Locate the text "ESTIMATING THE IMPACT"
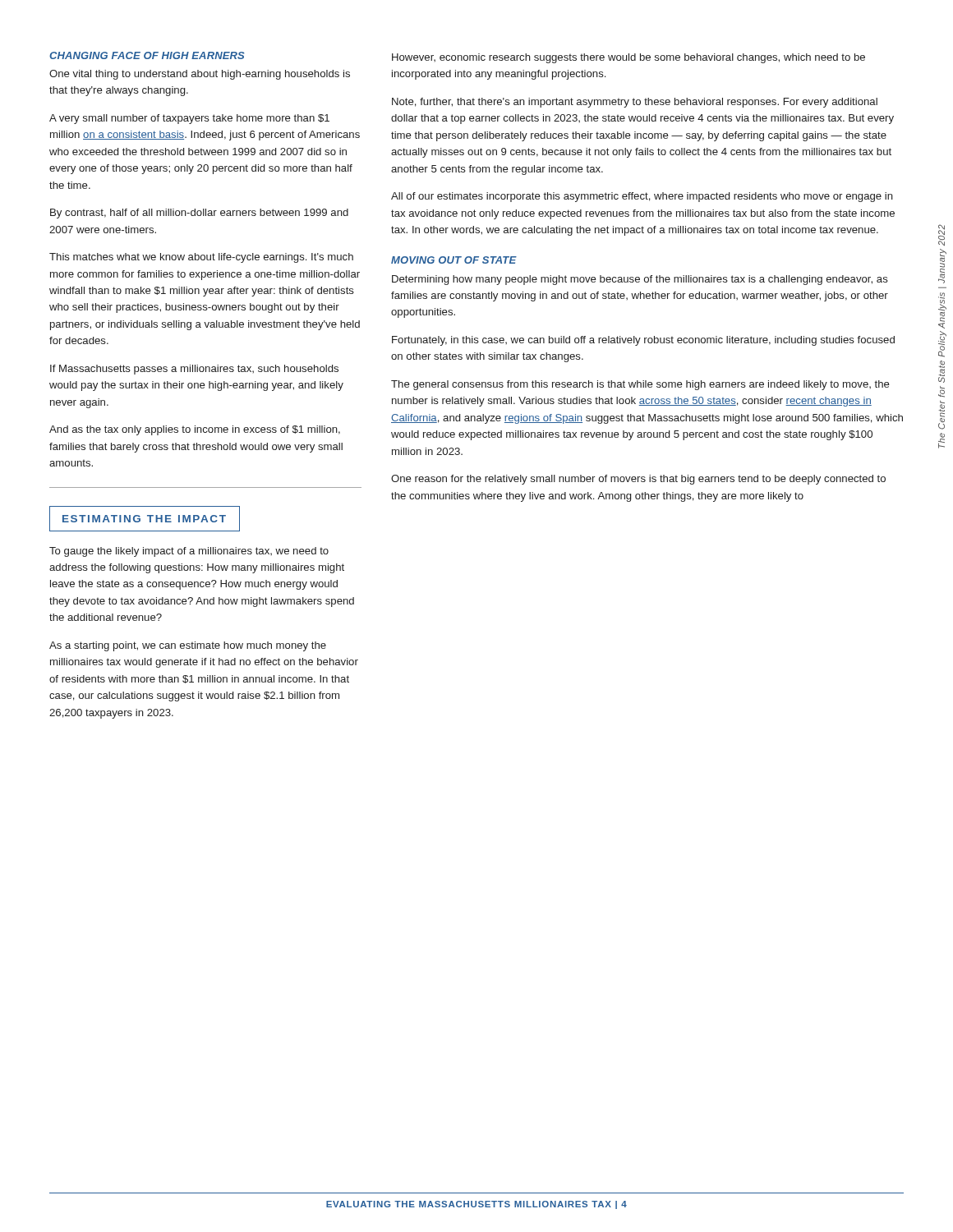The height and width of the screenshot is (1232, 953). click(x=144, y=518)
